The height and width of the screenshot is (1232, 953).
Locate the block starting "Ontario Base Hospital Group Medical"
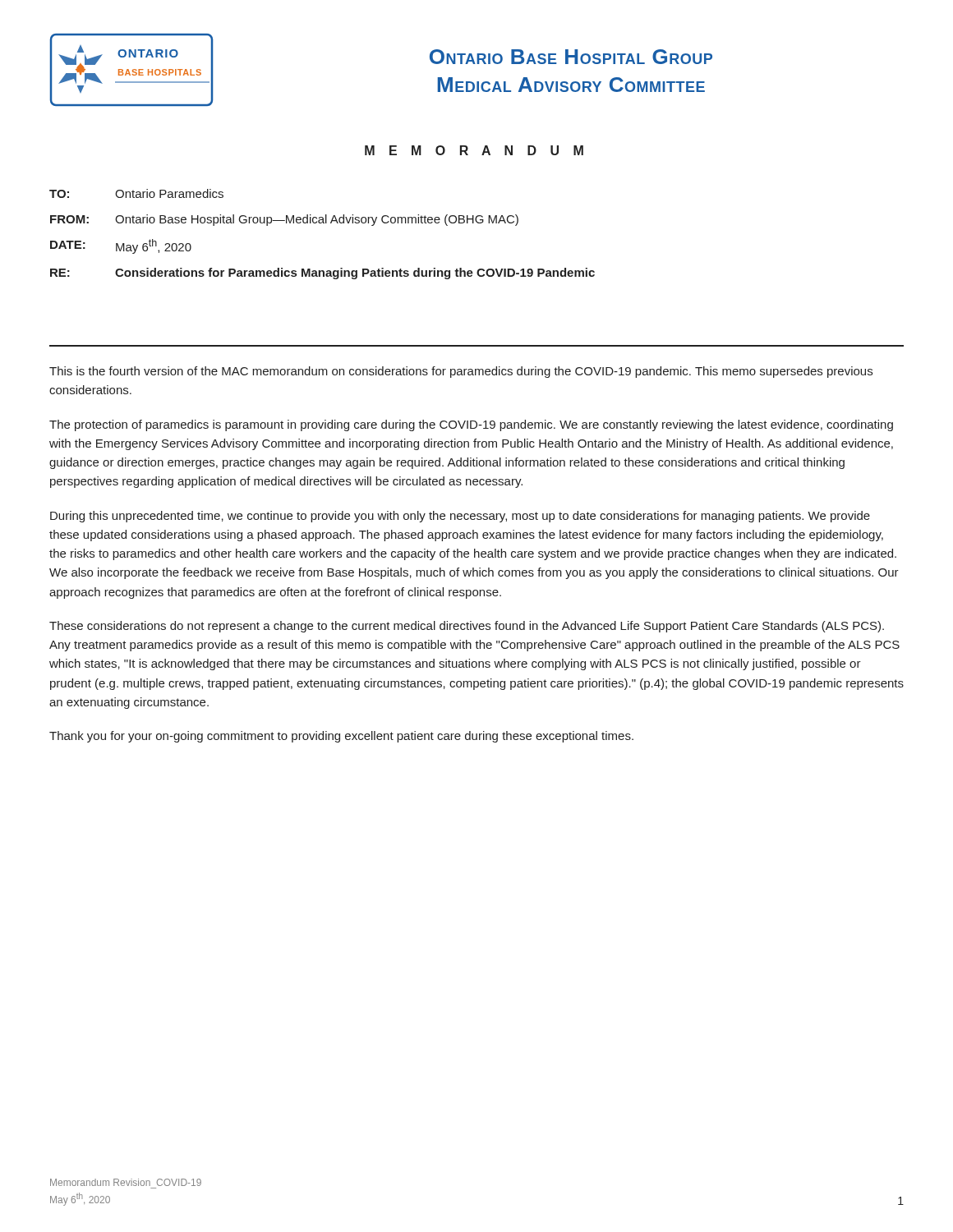pos(571,71)
